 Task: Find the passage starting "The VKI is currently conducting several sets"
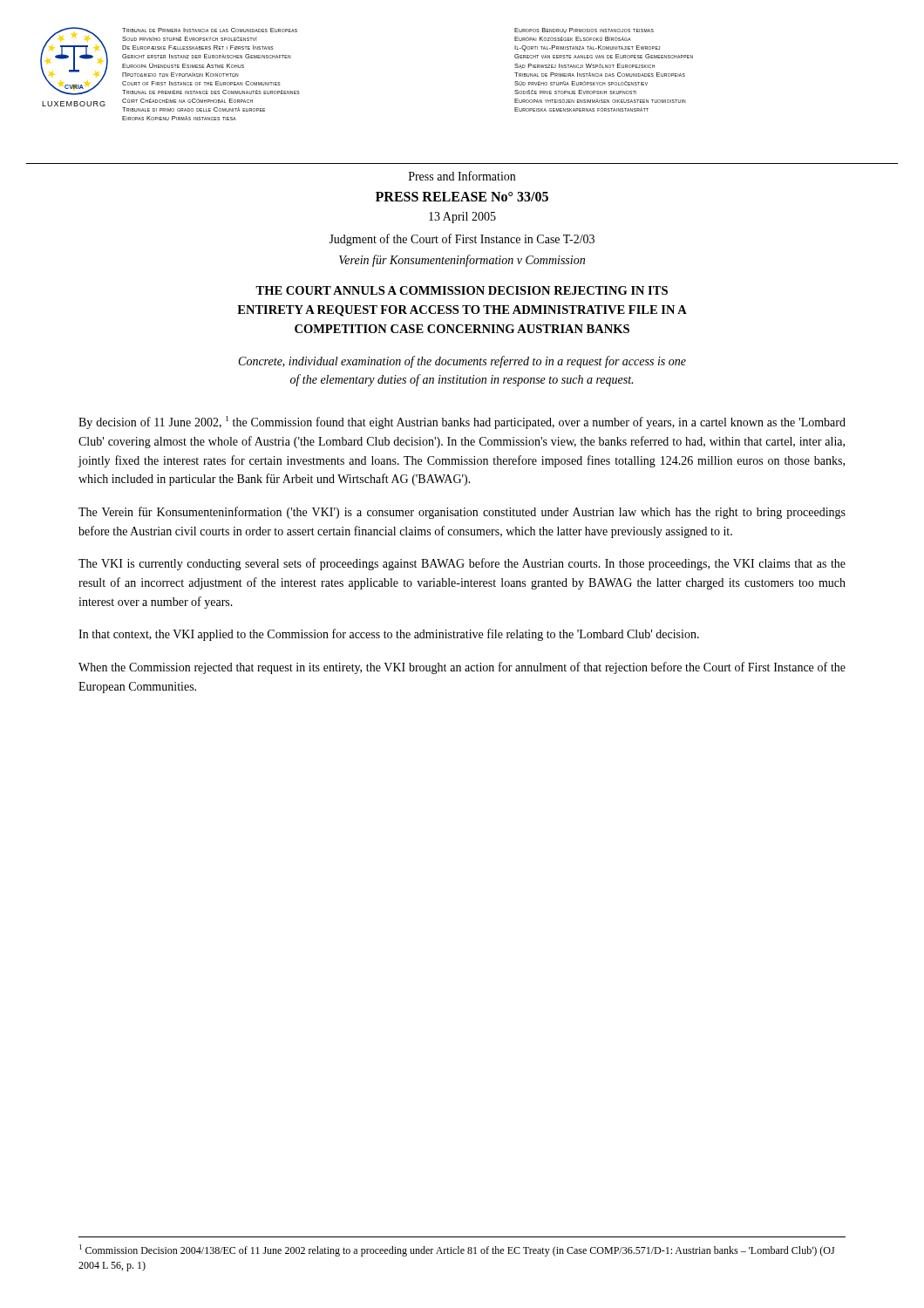tap(462, 583)
